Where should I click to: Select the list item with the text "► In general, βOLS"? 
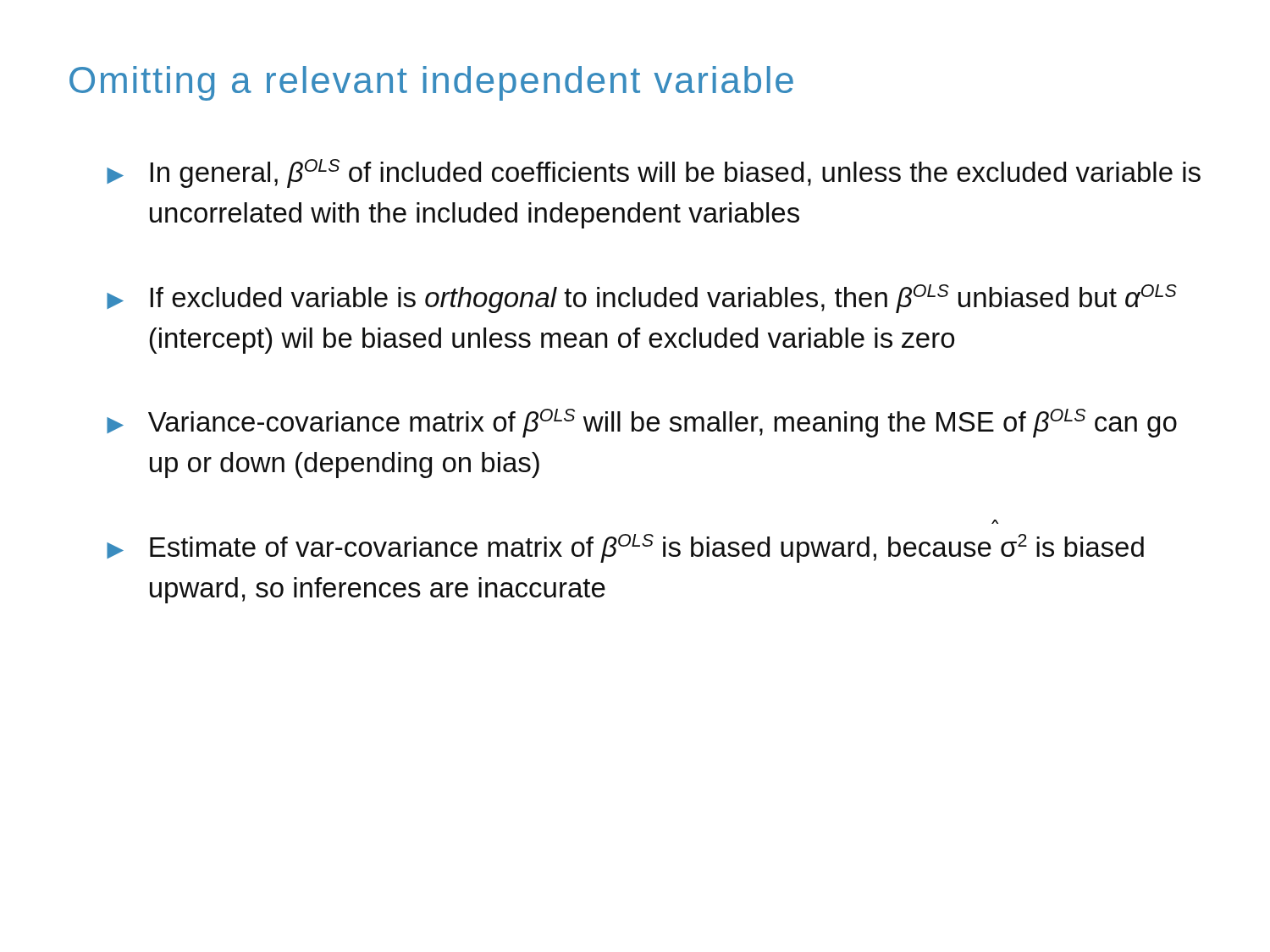[652, 193]
